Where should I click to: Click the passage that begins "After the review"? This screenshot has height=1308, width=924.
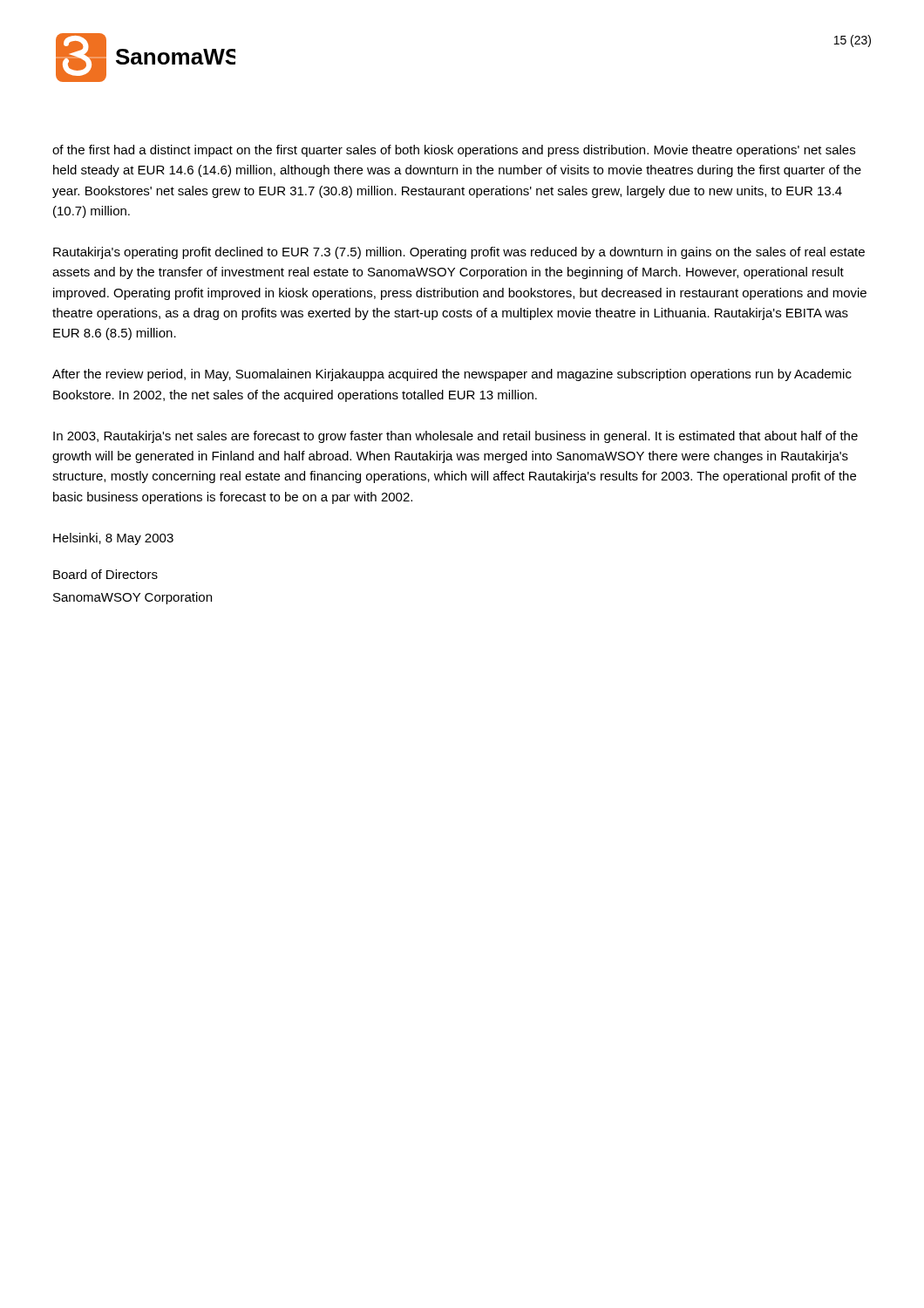(452, 384)
